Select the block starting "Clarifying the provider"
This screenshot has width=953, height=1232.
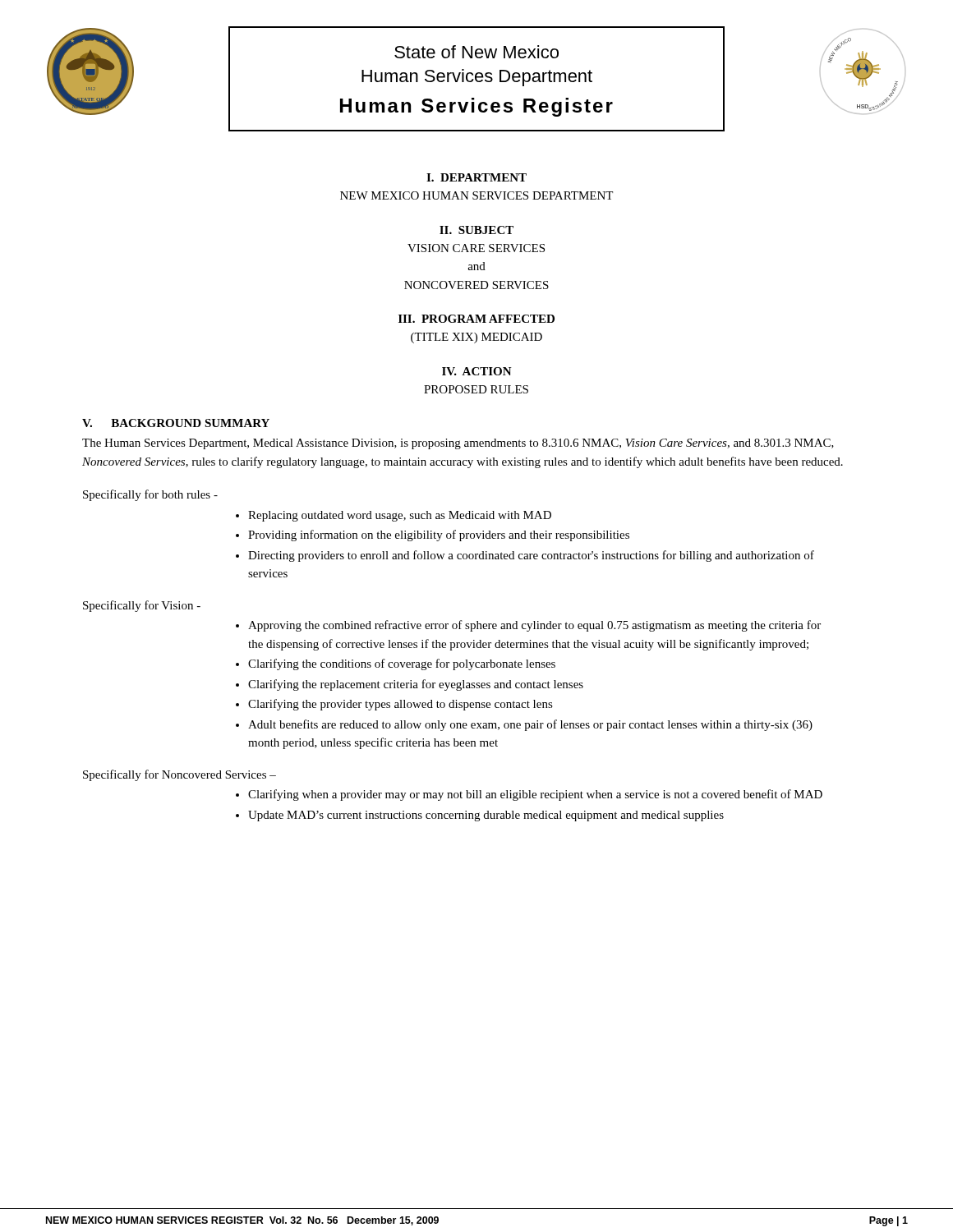[534, 704]
